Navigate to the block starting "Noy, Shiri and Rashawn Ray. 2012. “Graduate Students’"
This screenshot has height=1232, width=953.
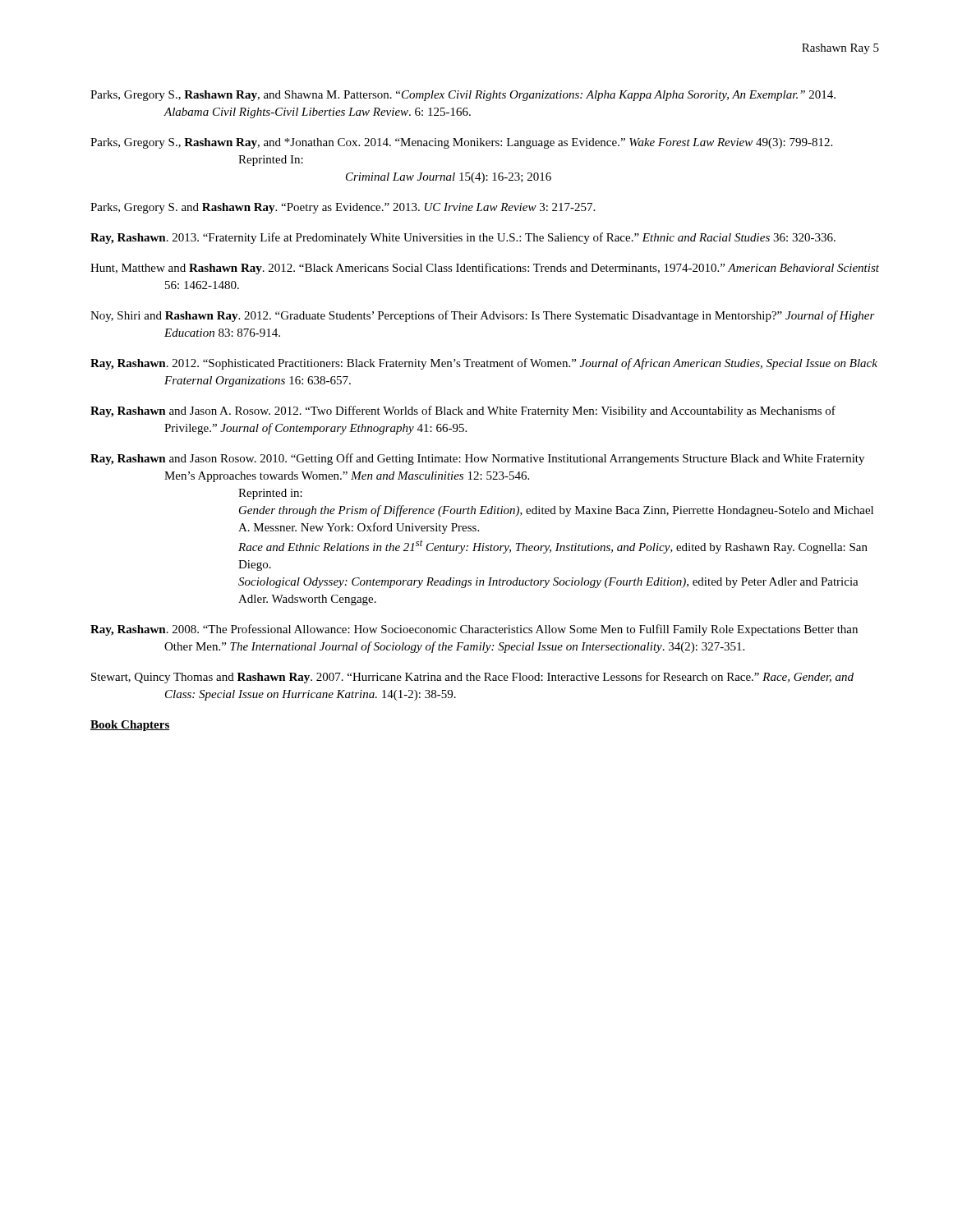tap(482, 324)
